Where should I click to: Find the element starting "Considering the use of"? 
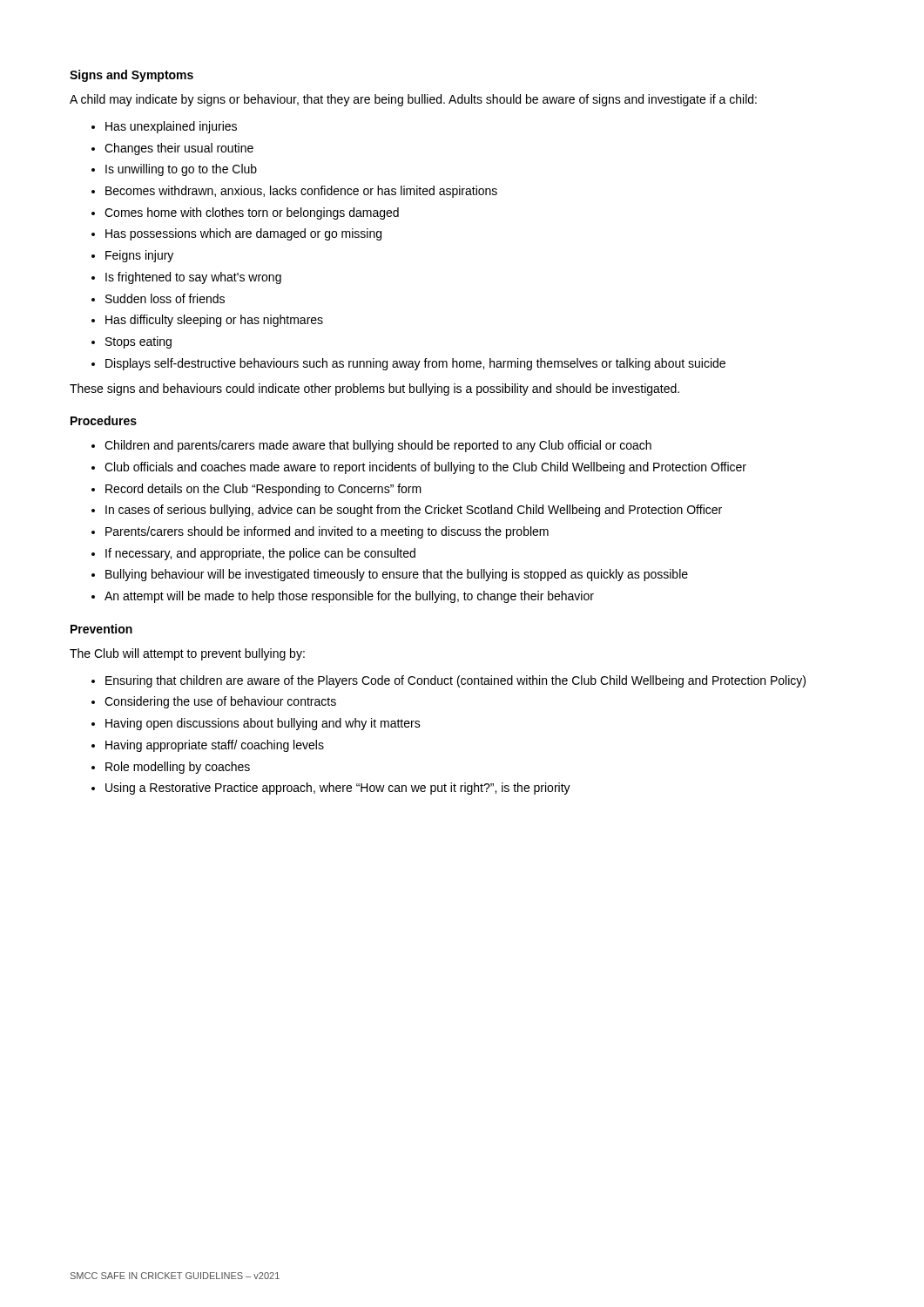point(220,702)
